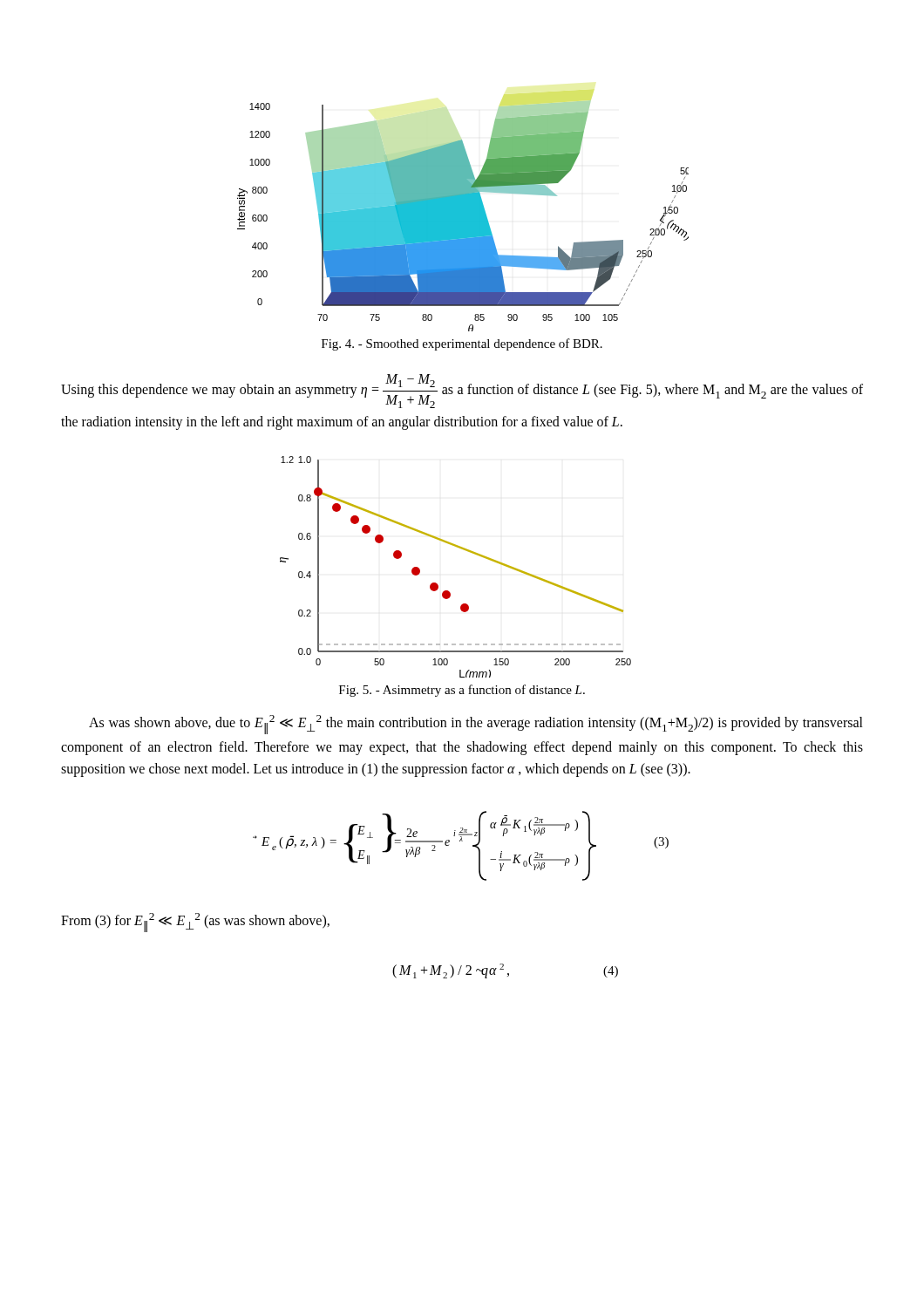Viewport: 924px width, 1308px height.
Task: Find the caption on this page that starts "Fig. 5. - Asimmetry"
Action: click(462, 690)
